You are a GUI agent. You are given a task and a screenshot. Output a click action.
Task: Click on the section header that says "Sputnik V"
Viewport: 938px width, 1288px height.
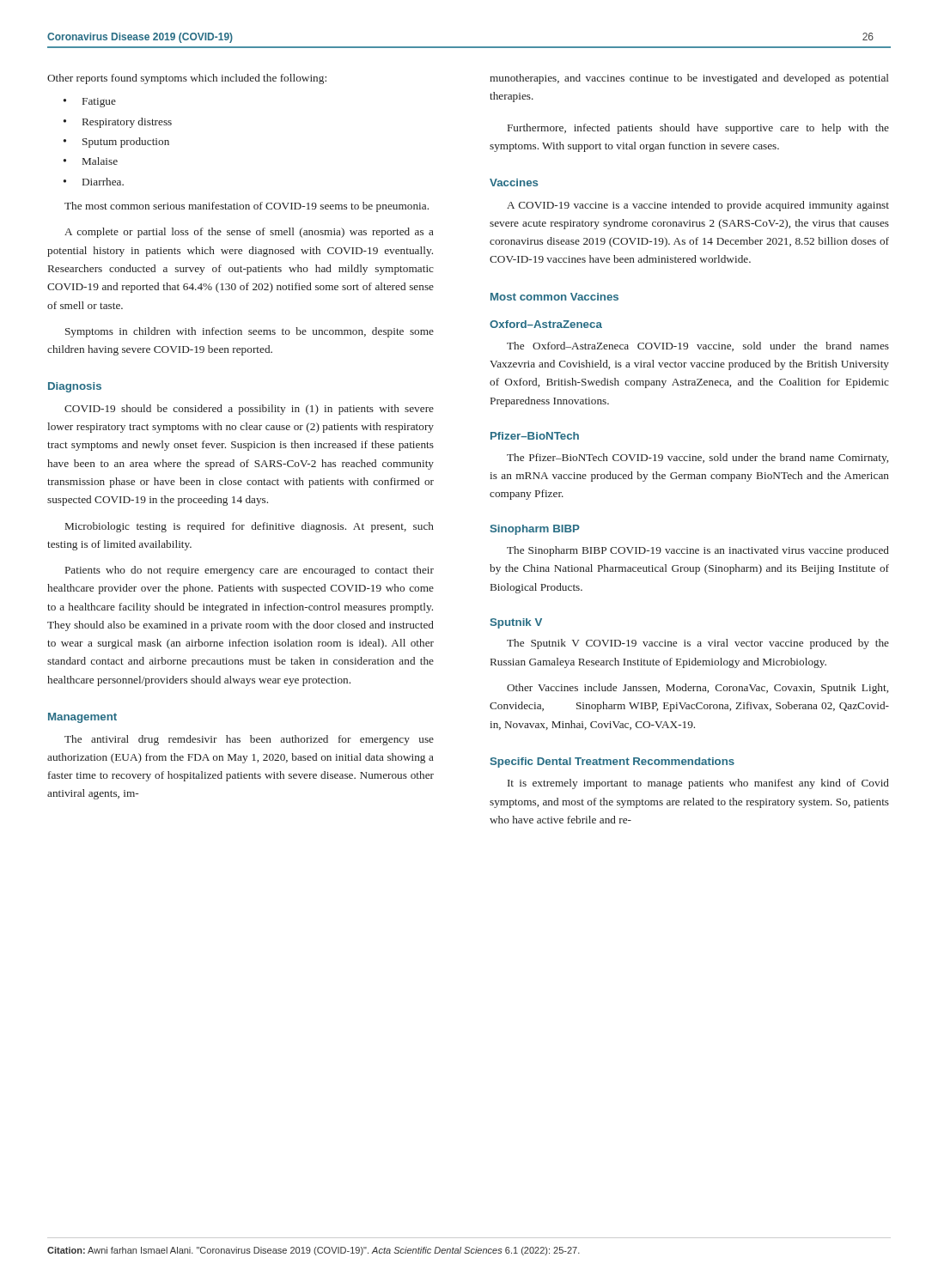click(x=516, y=622)
